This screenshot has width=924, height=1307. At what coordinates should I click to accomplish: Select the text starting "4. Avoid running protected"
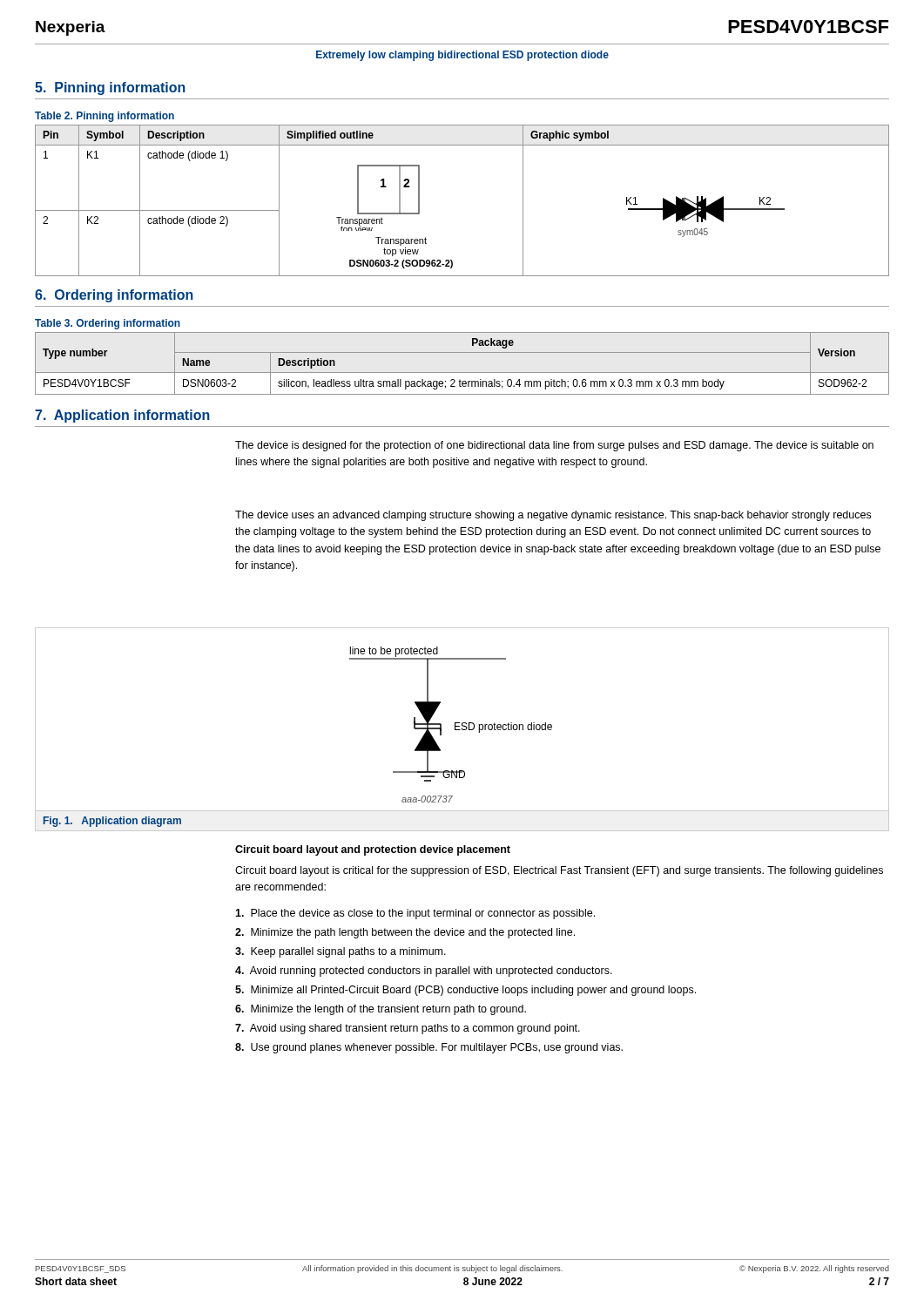coord(424,971)
